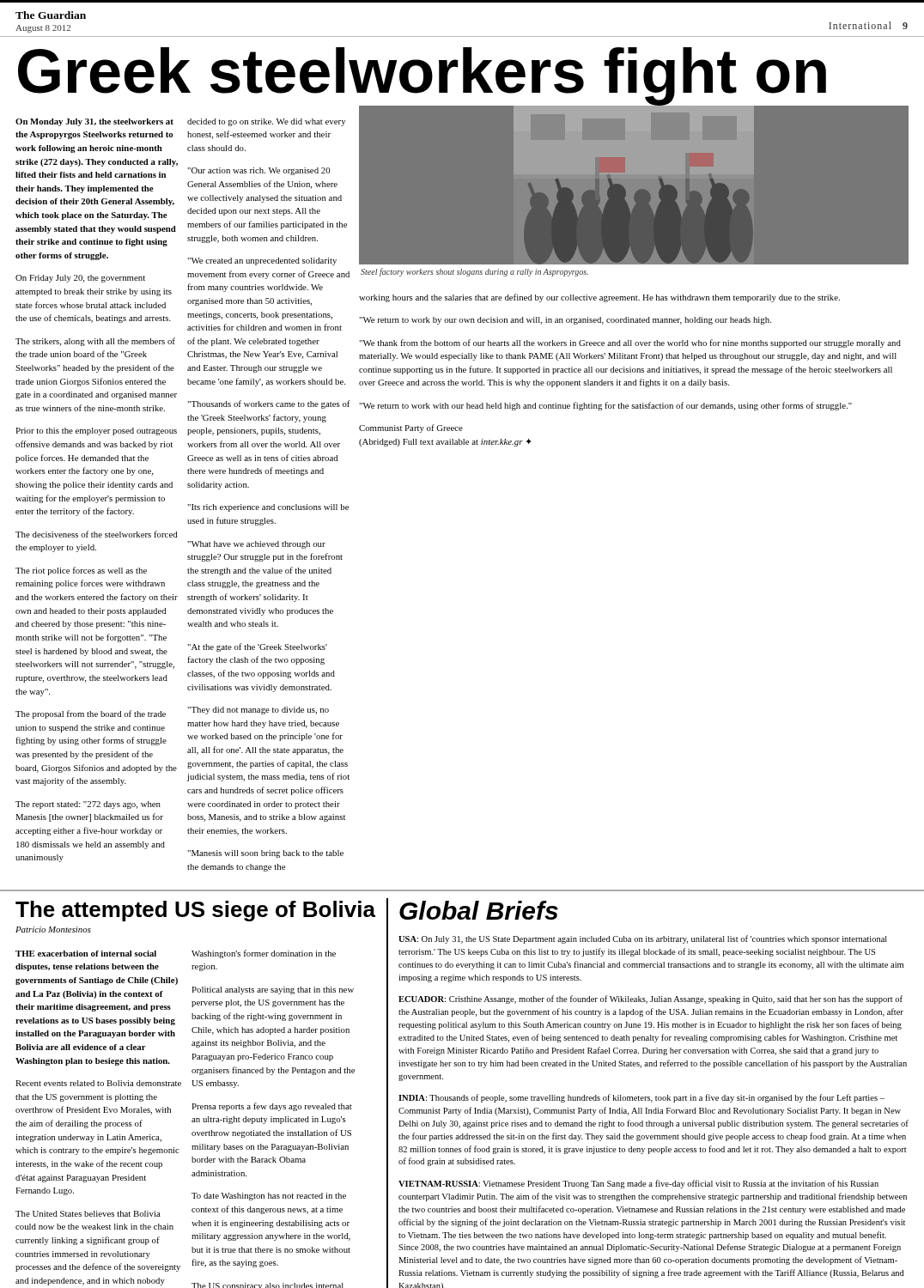This screenshot has width=924, height=1288.
Task: Where is the passage that starts "On Monday July 31, the steelworkers at"?
Action: point(97,490)
